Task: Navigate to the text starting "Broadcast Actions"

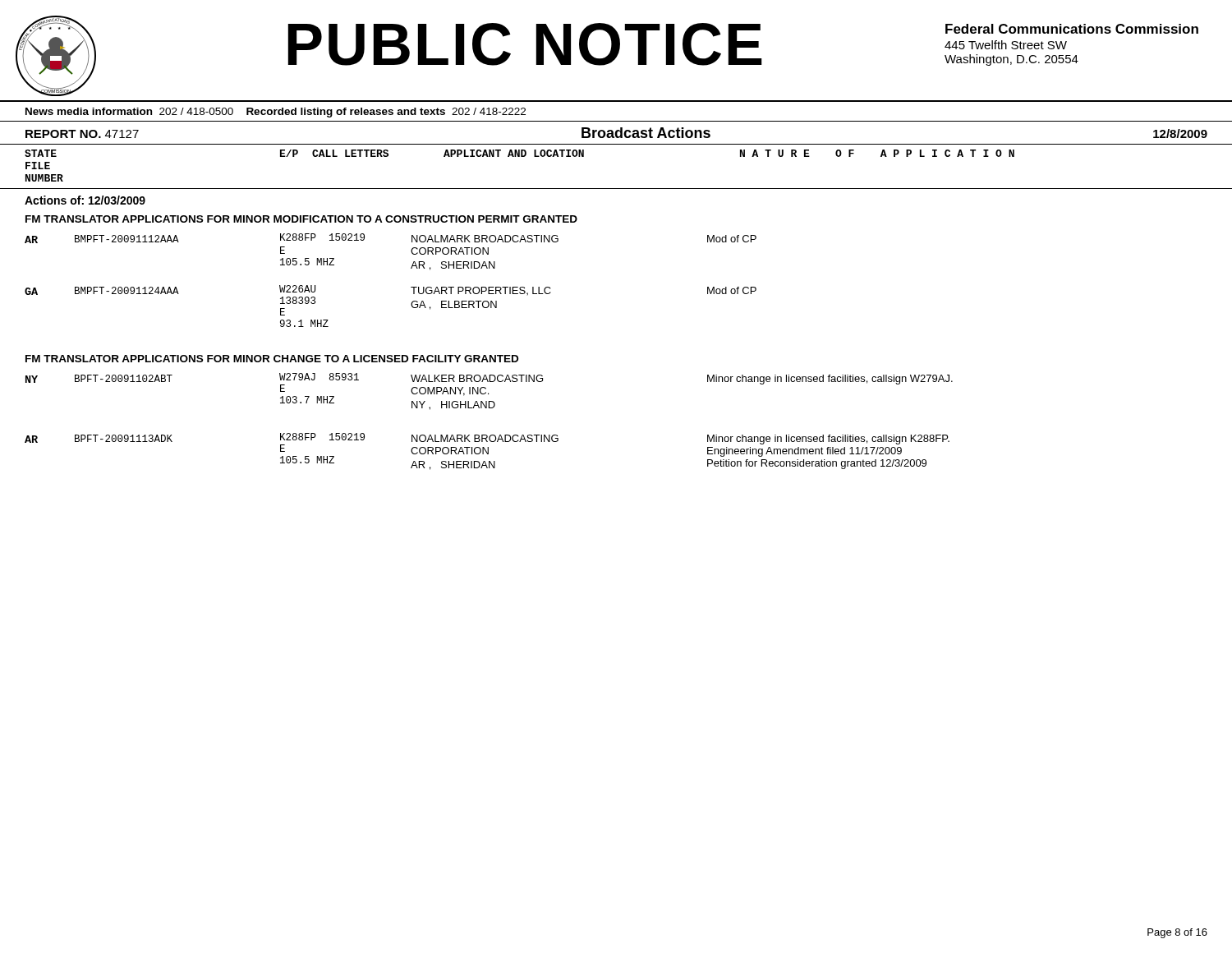Action: tap(646, 133)
